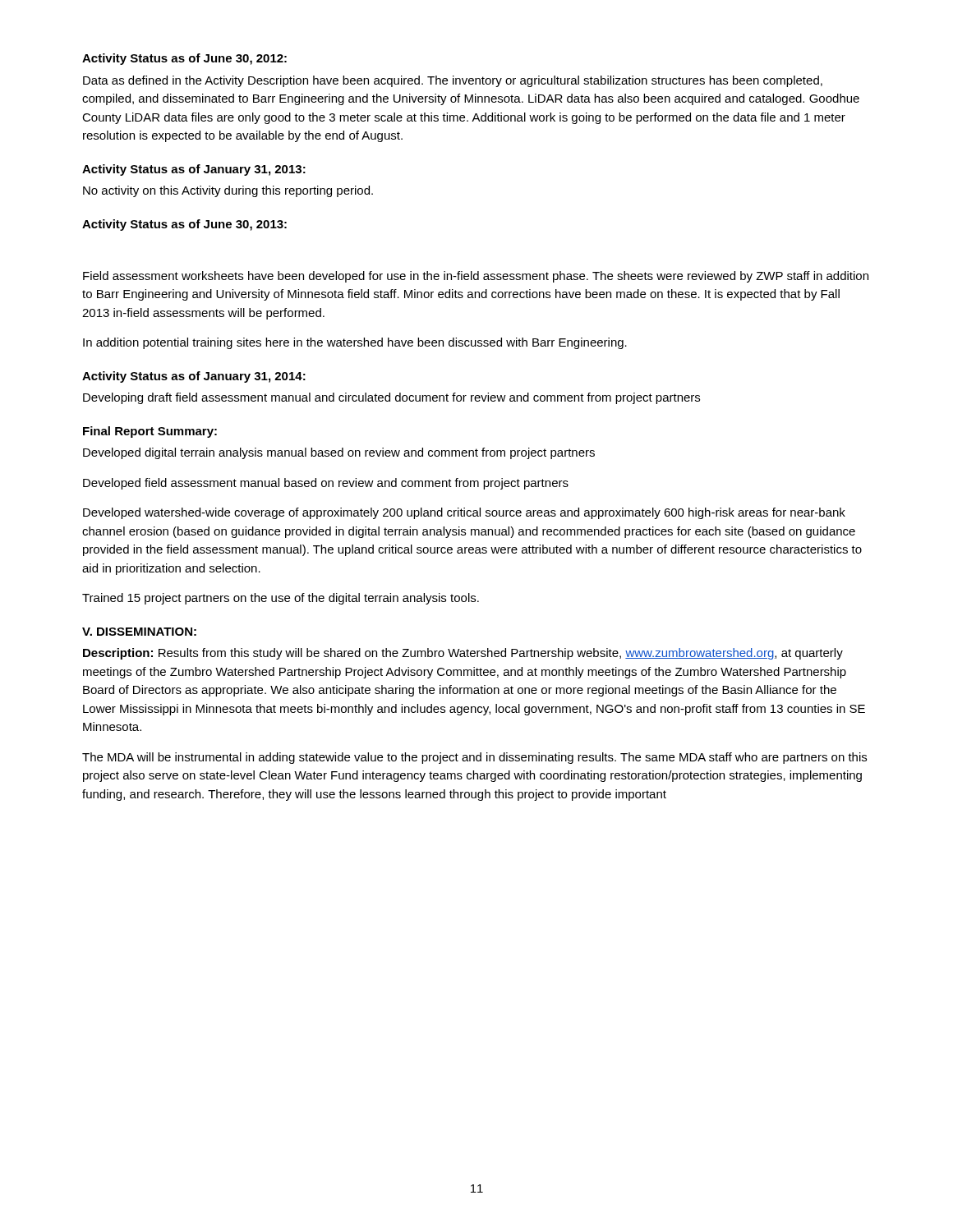This screenshot has width=953, height=1232.
Task: Navigate to the element starting "V. DISSEMINATION:"
Action: pos(140,631)
